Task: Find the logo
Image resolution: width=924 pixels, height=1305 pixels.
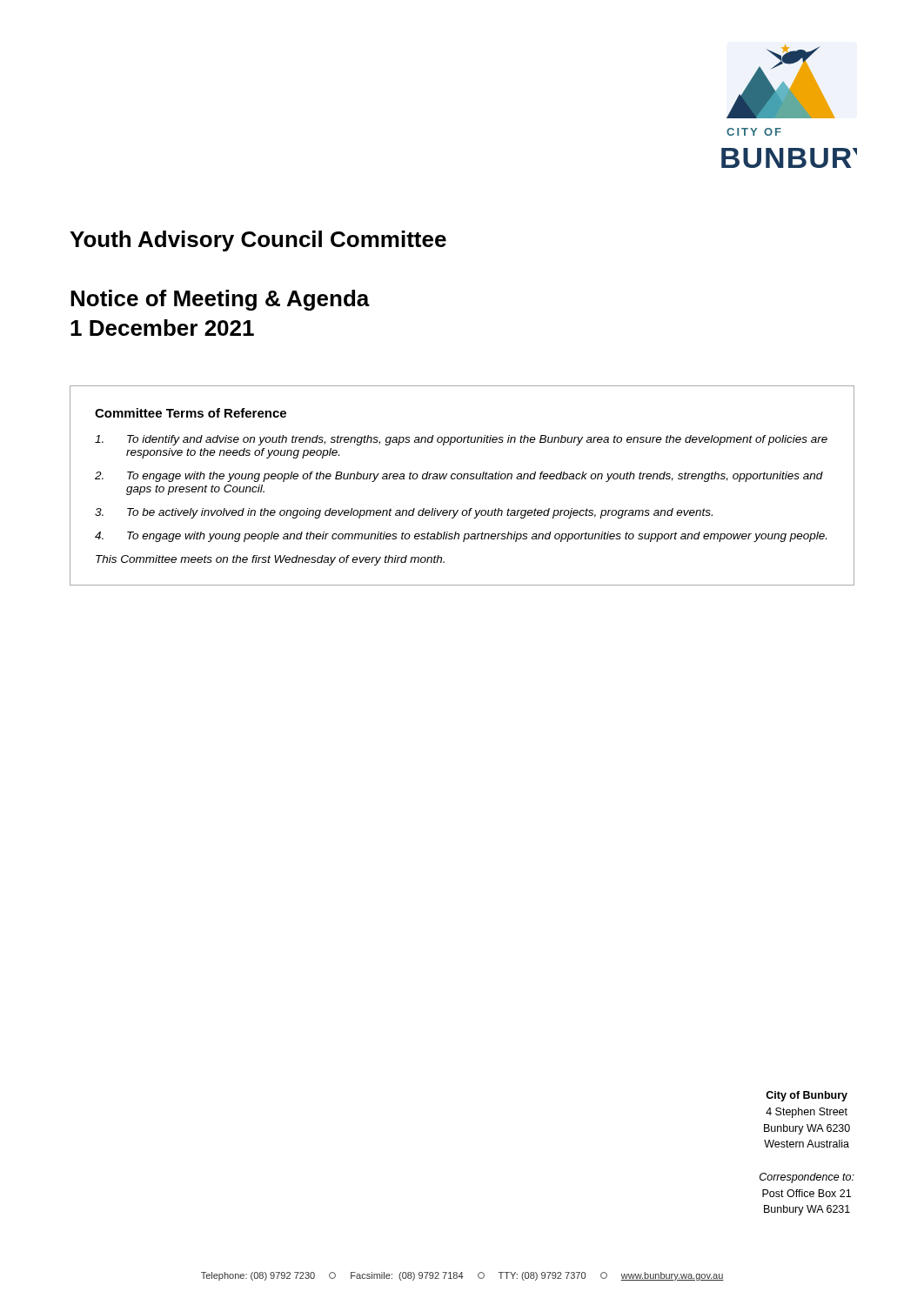Action: (x=740, y=118)
